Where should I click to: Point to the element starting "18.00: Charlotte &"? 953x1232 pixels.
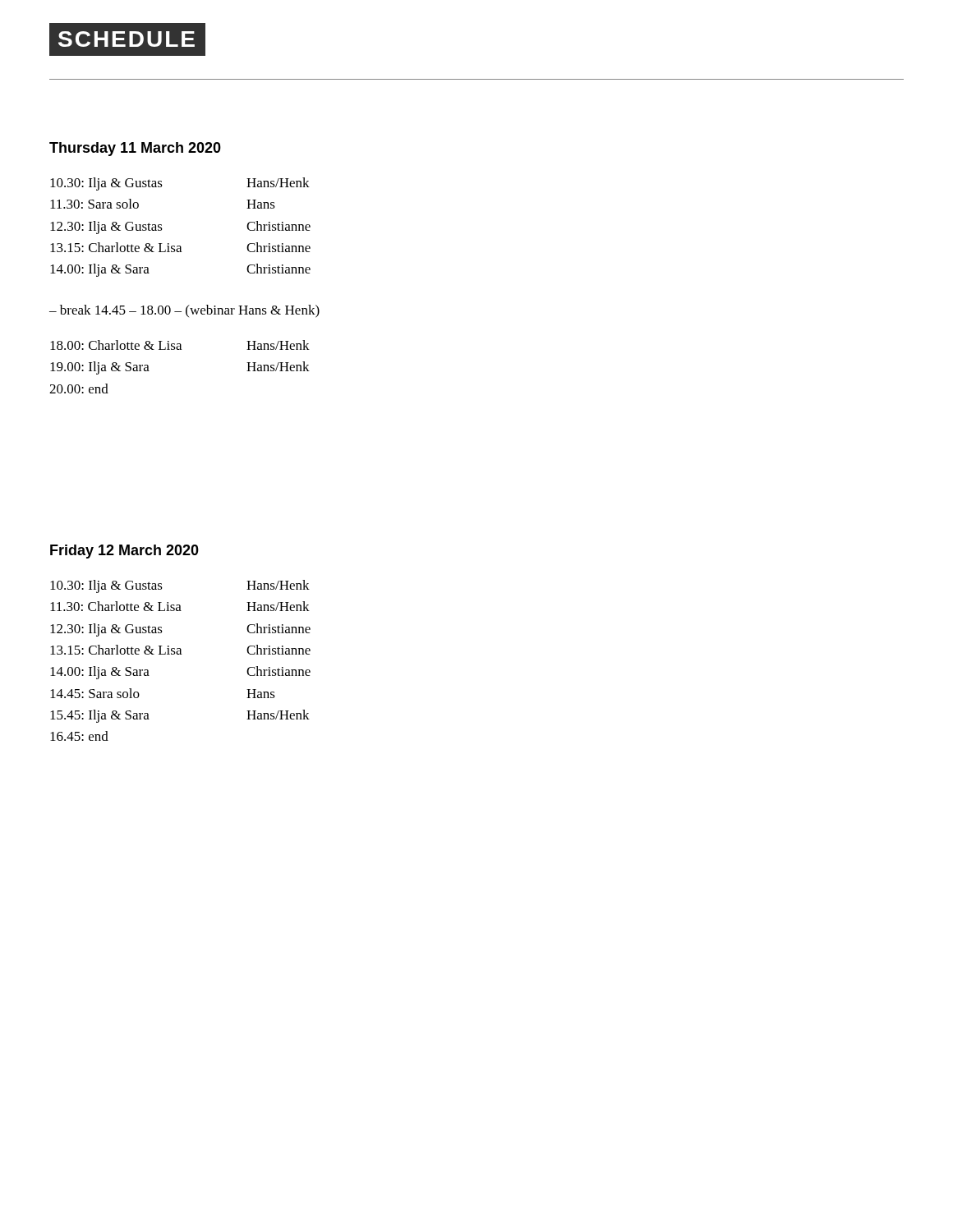180,345
